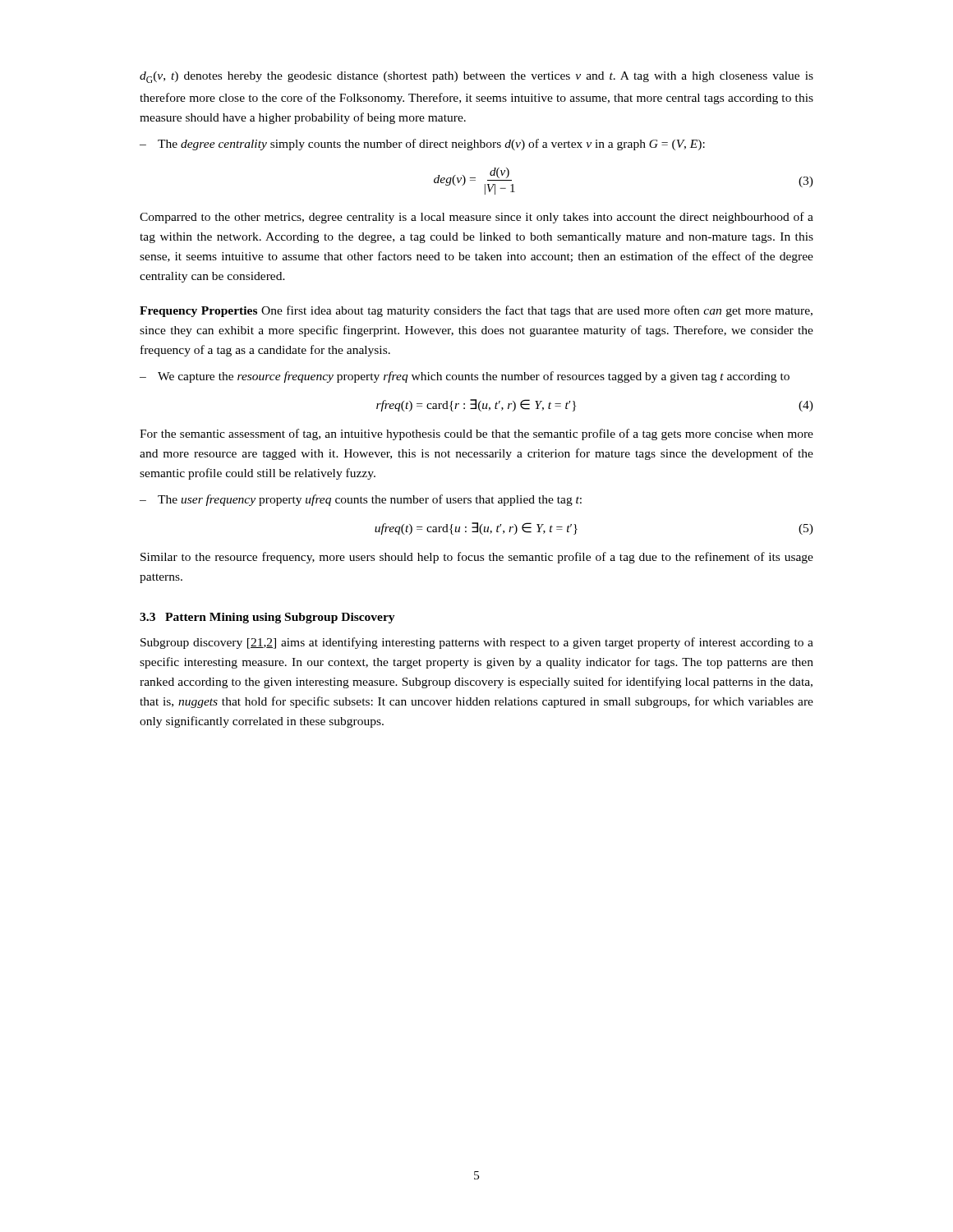Select the text block that reads "dG(v, t) denotes hereby the geodesic"
953x1232 pixels.
pos(476,96)
